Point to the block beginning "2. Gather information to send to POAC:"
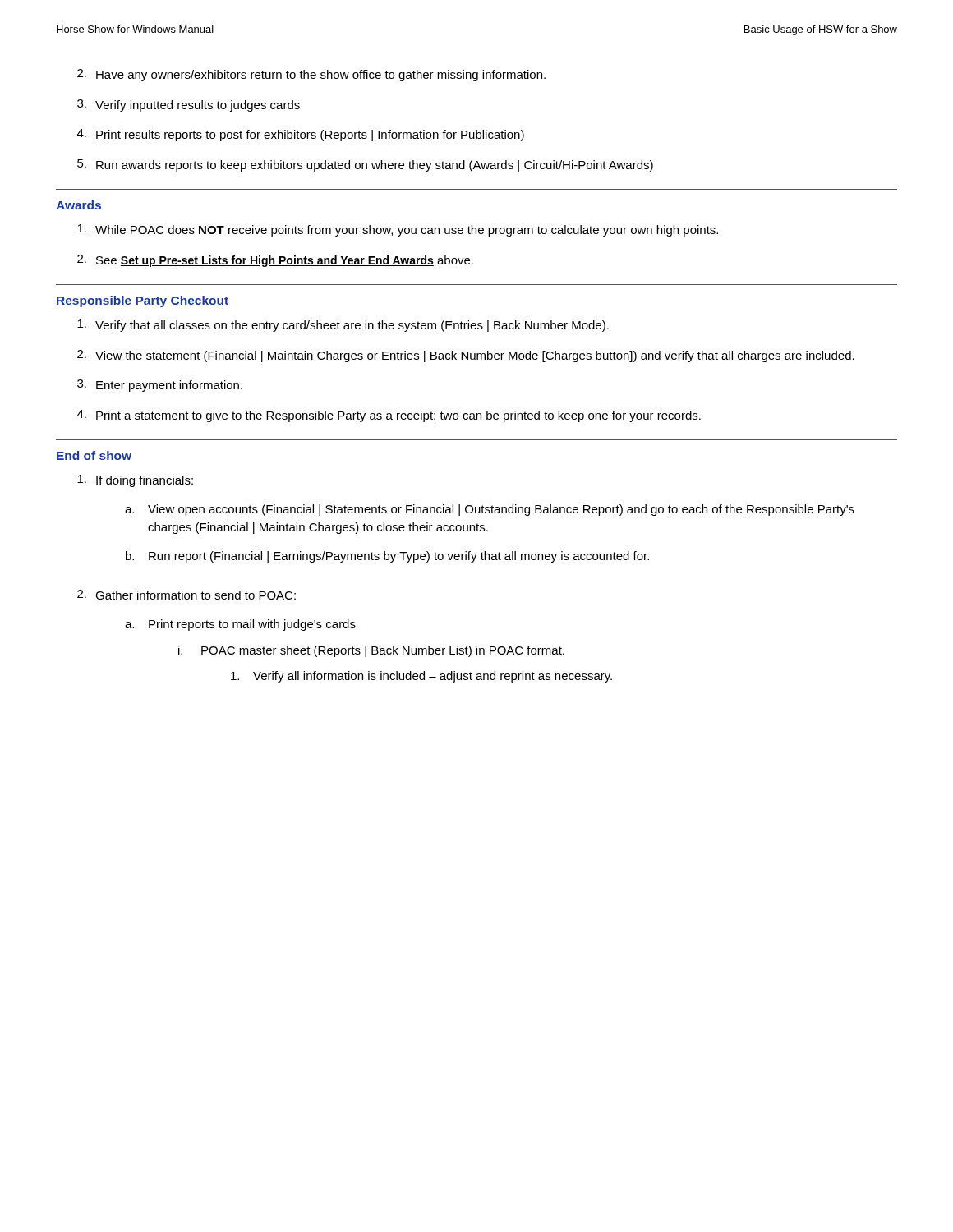 [476, 645]
